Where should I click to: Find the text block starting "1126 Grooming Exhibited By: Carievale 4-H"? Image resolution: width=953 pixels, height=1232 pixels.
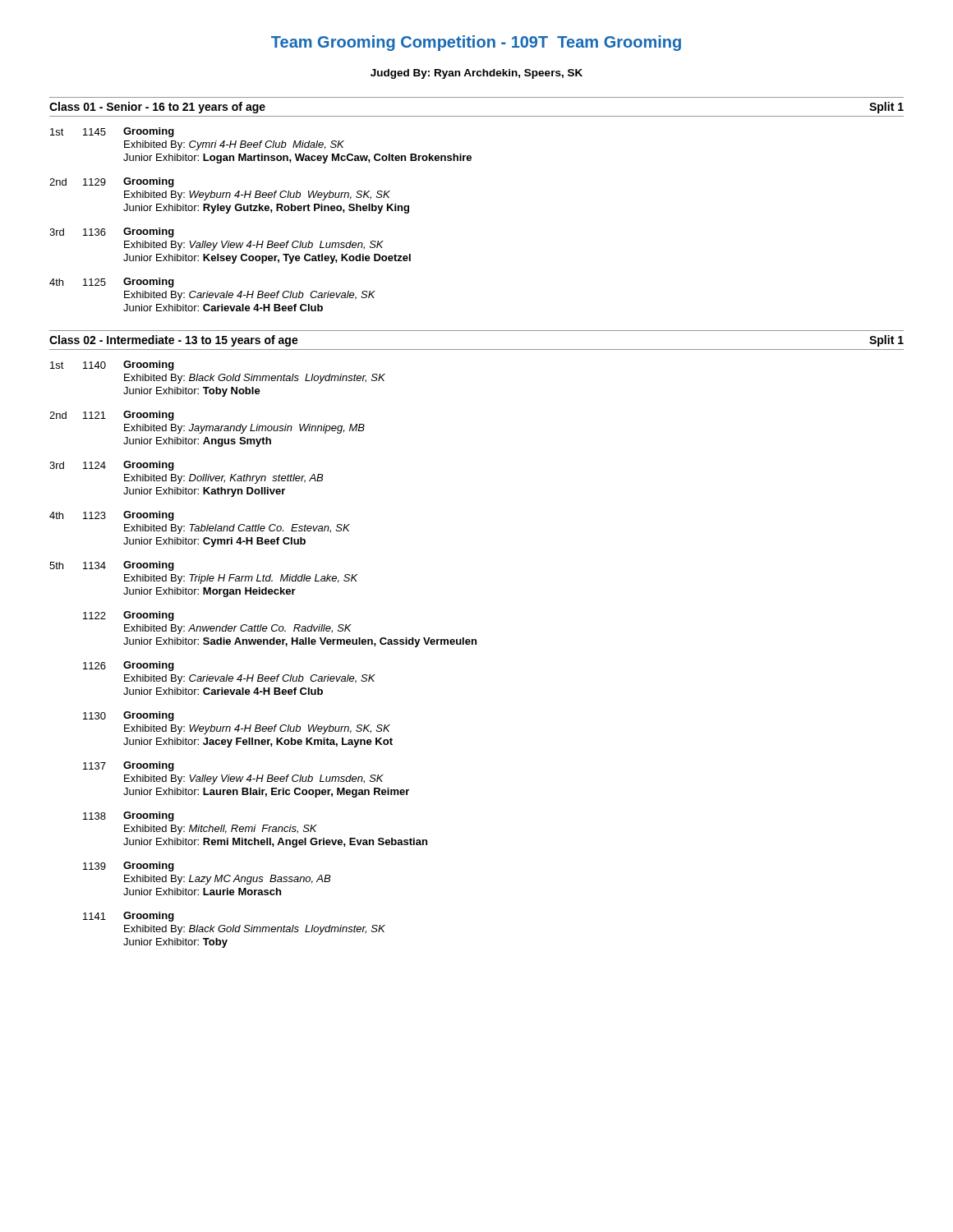click(x=129, y=666)
